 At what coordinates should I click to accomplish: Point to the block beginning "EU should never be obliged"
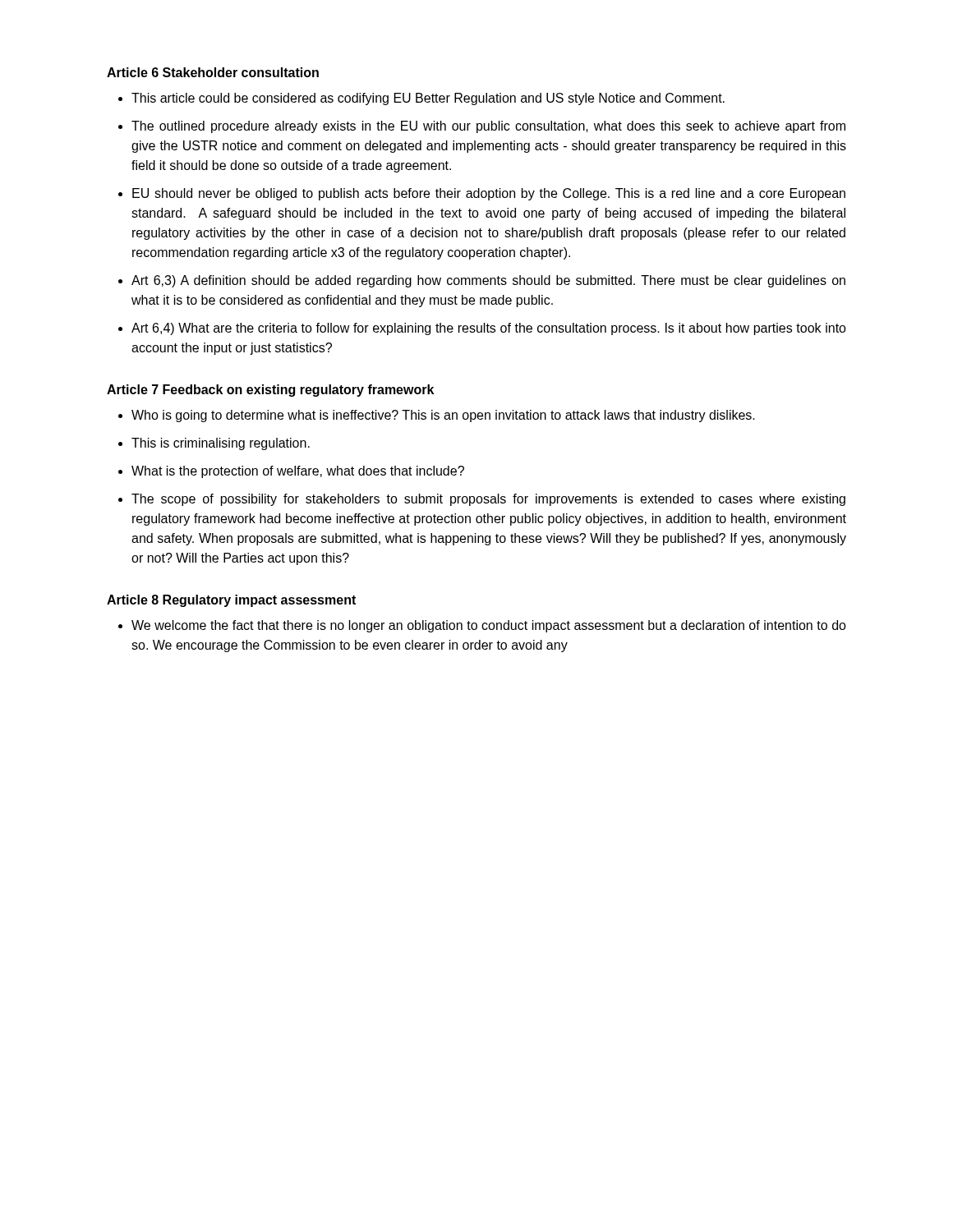[x=489, y=223]
